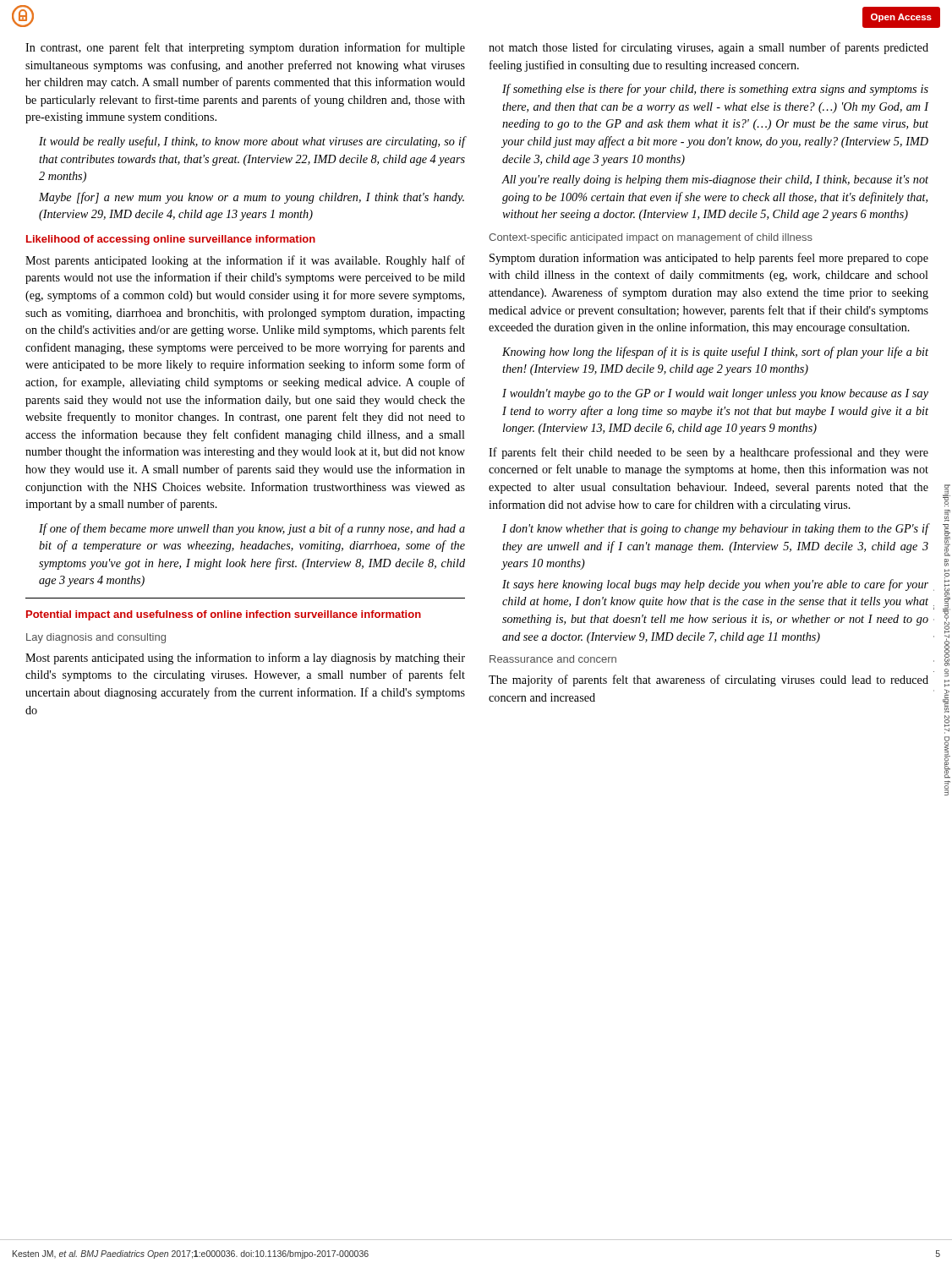The height and width of the screenshot is (1268, 952).
Task: Find the region starting "If parents felt their child needed to"
Action: (x=708, y=478)
